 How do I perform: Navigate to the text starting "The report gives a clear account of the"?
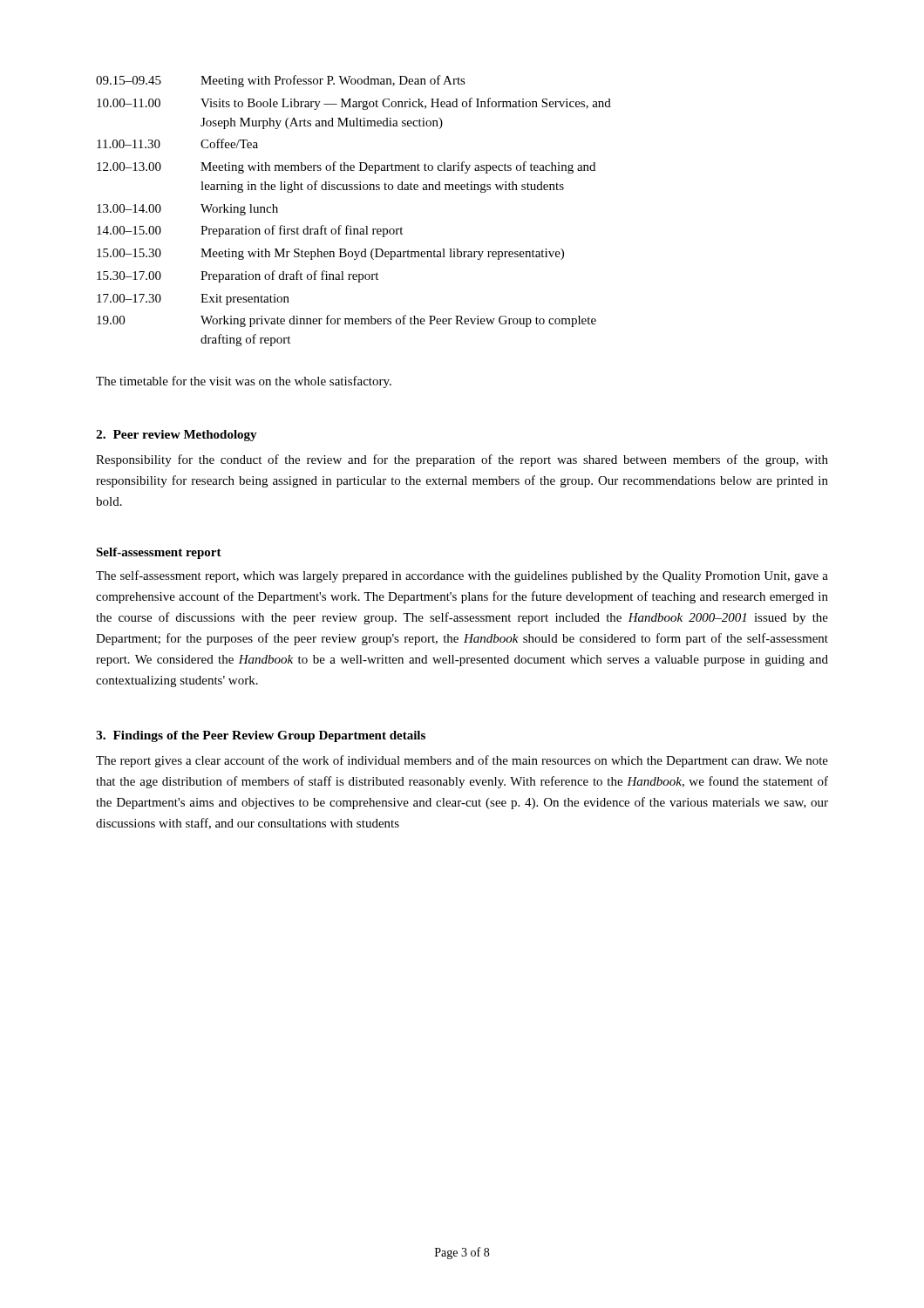tap(462, 792)
